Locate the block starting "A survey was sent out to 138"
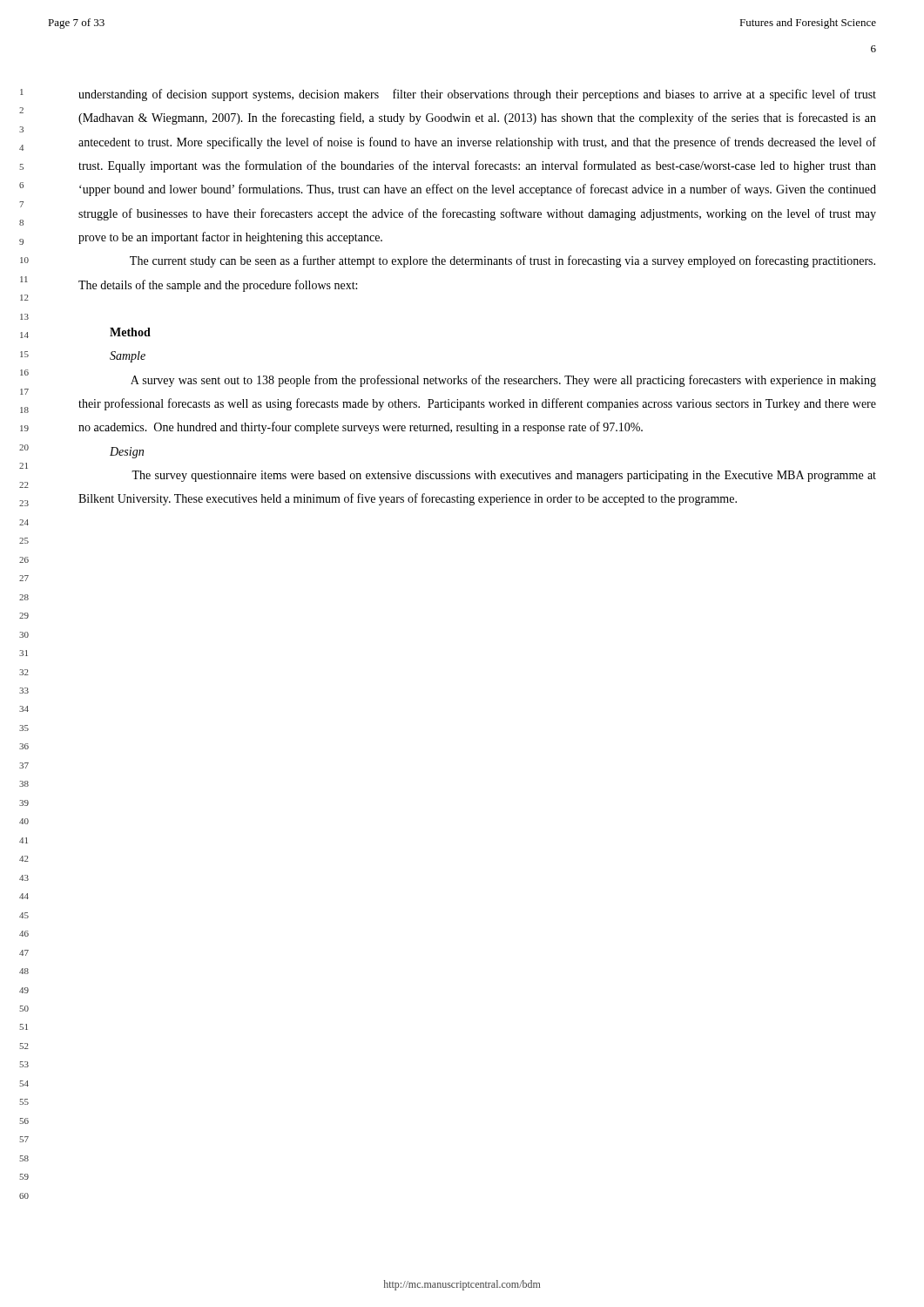The width and height of the screenshot is (924, 1307). (x=477, y=404)
